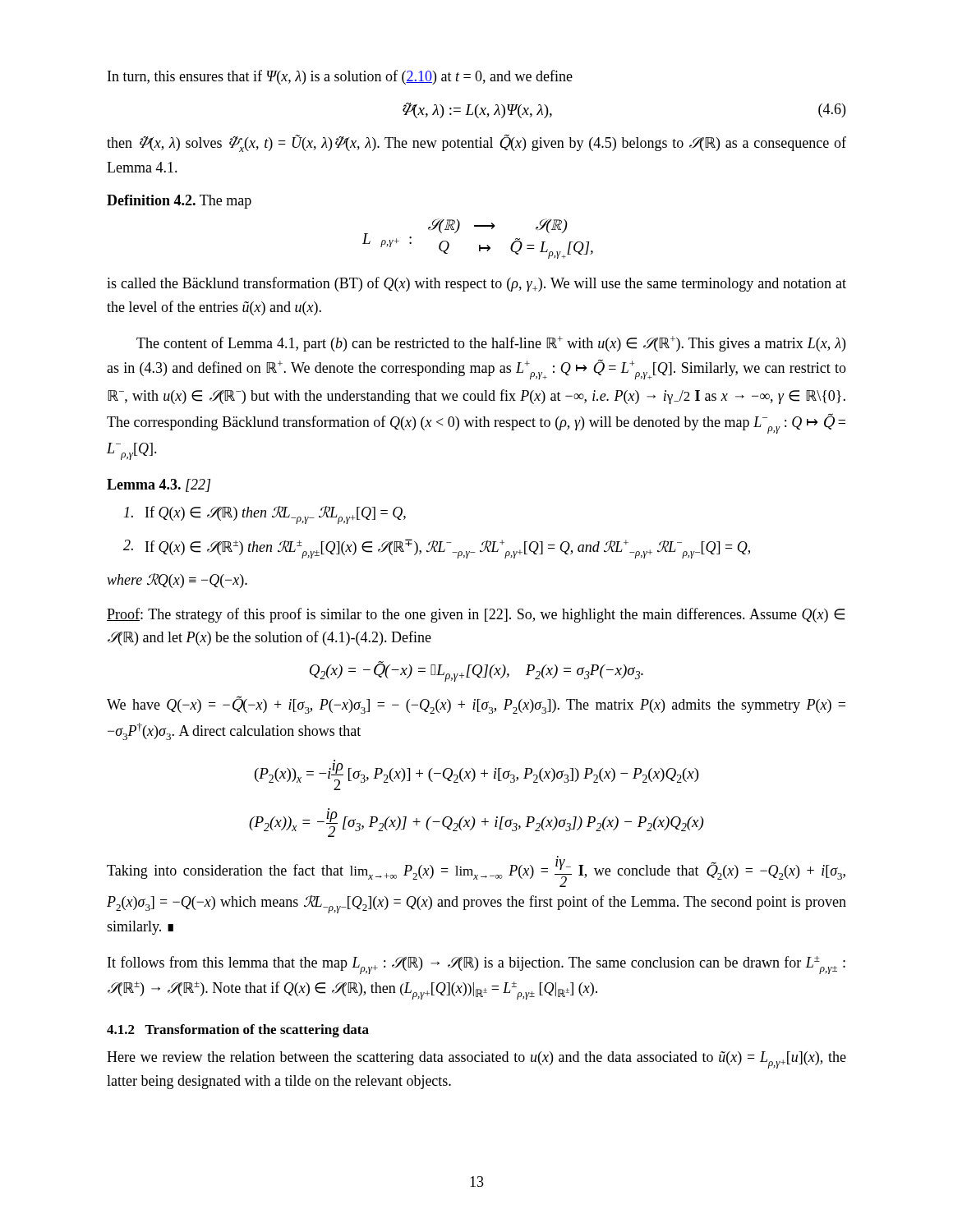Locate the text block containing "Proof: The strategy of this proof is similar"
953x1232 pixels.
coord(476,626)
